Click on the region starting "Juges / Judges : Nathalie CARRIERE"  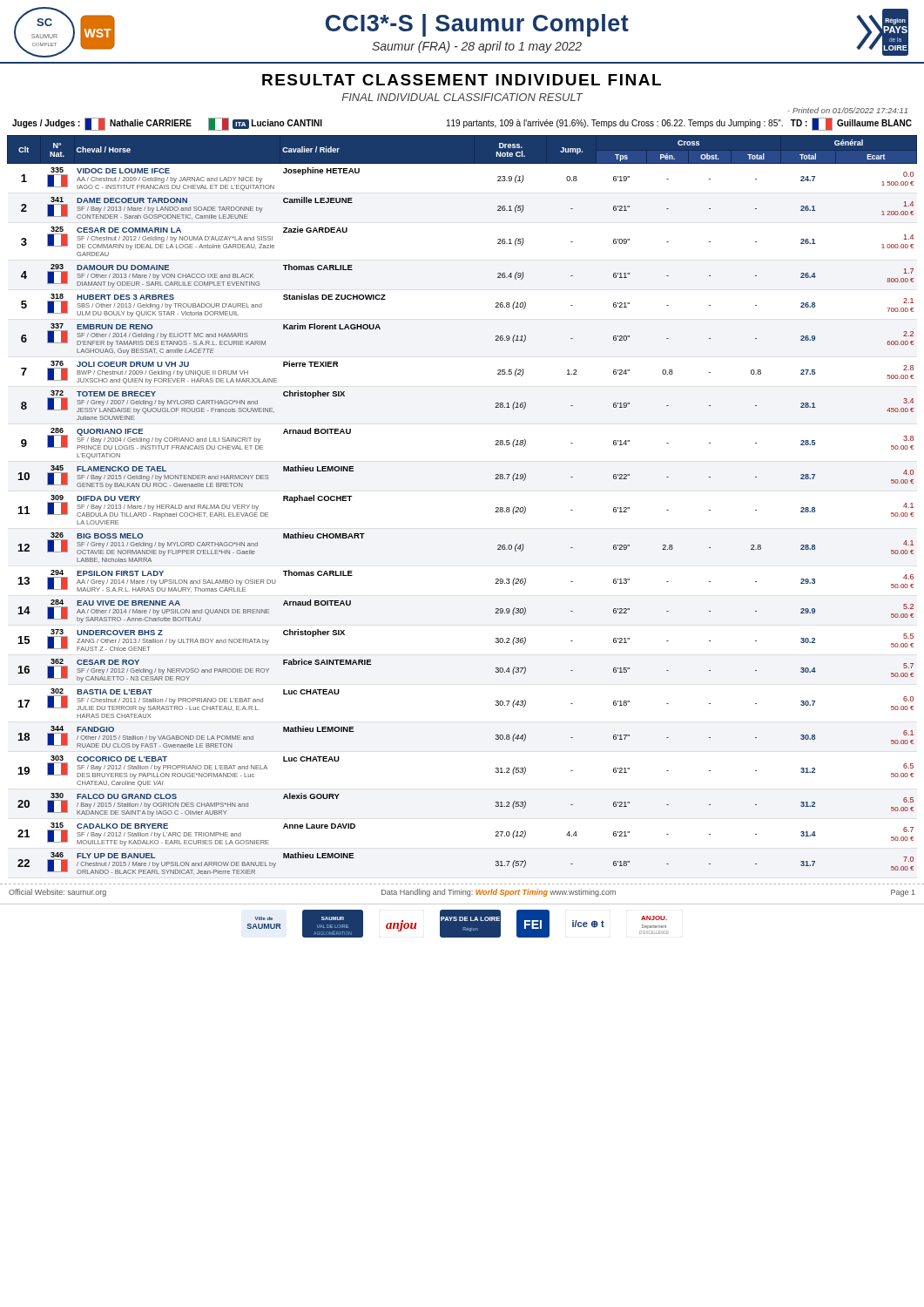click(x=462, y=124)
